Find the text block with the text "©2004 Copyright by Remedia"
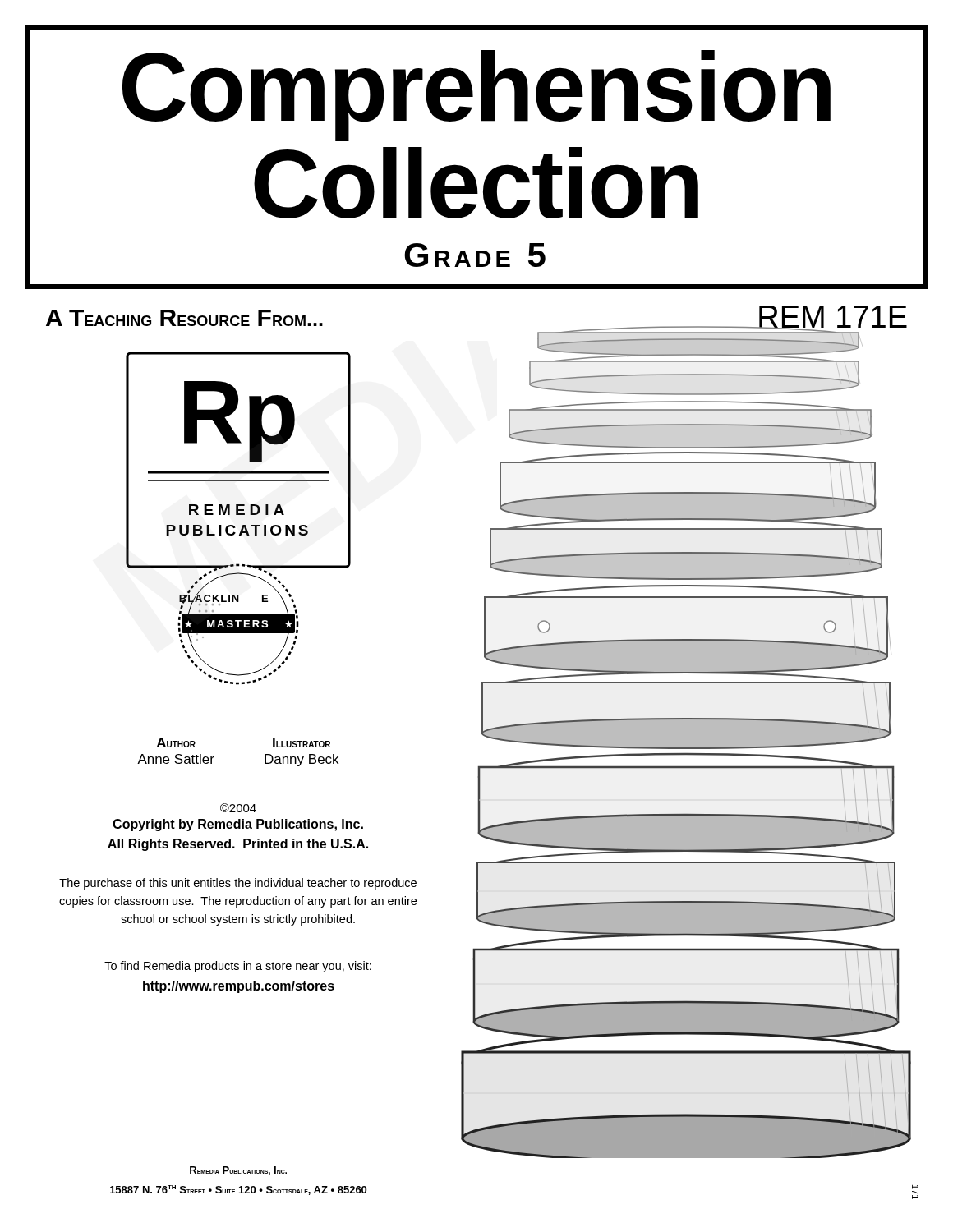 238,827
